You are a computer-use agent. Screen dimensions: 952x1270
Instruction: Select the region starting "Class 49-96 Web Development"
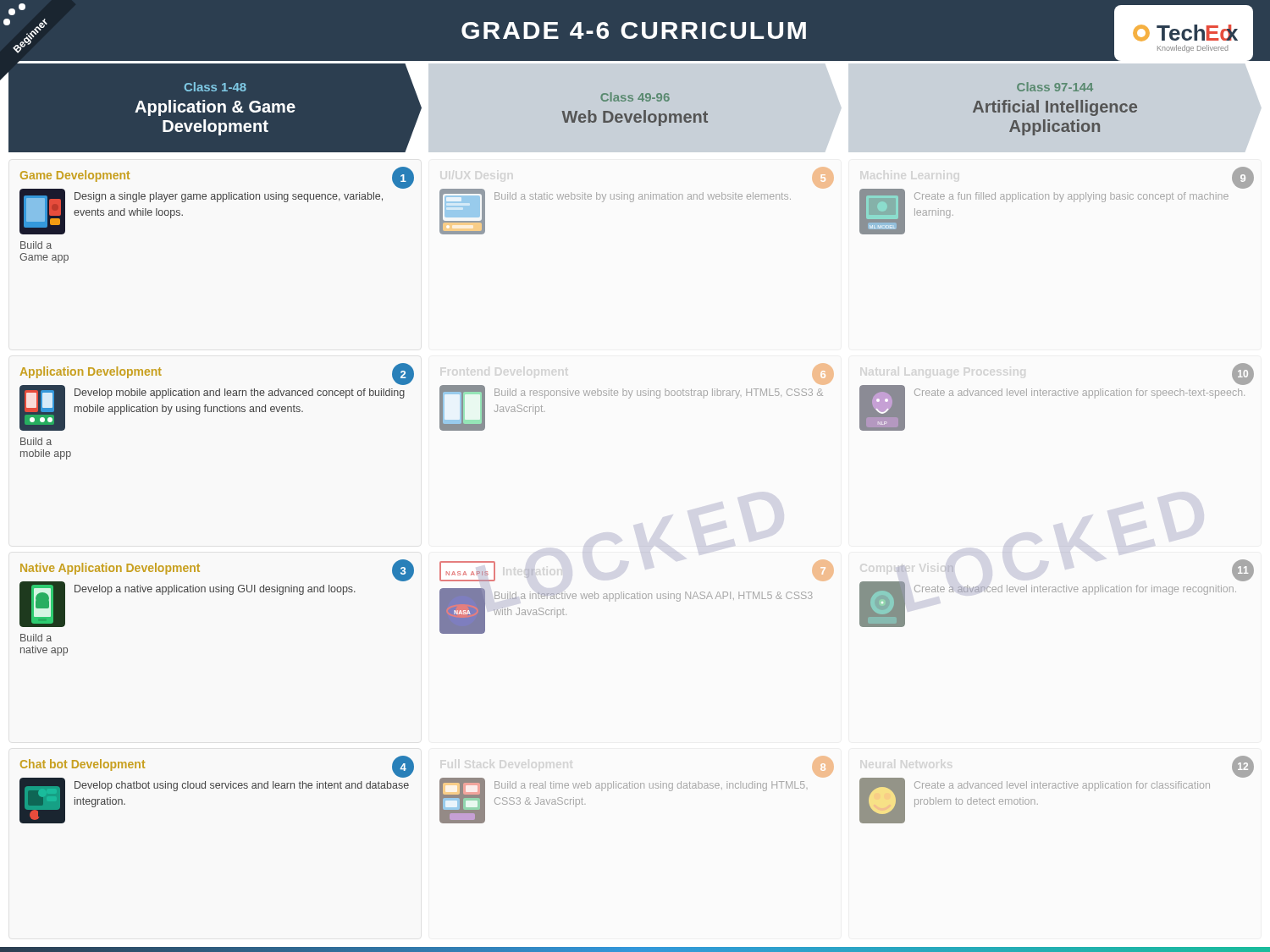click(635, 108)
